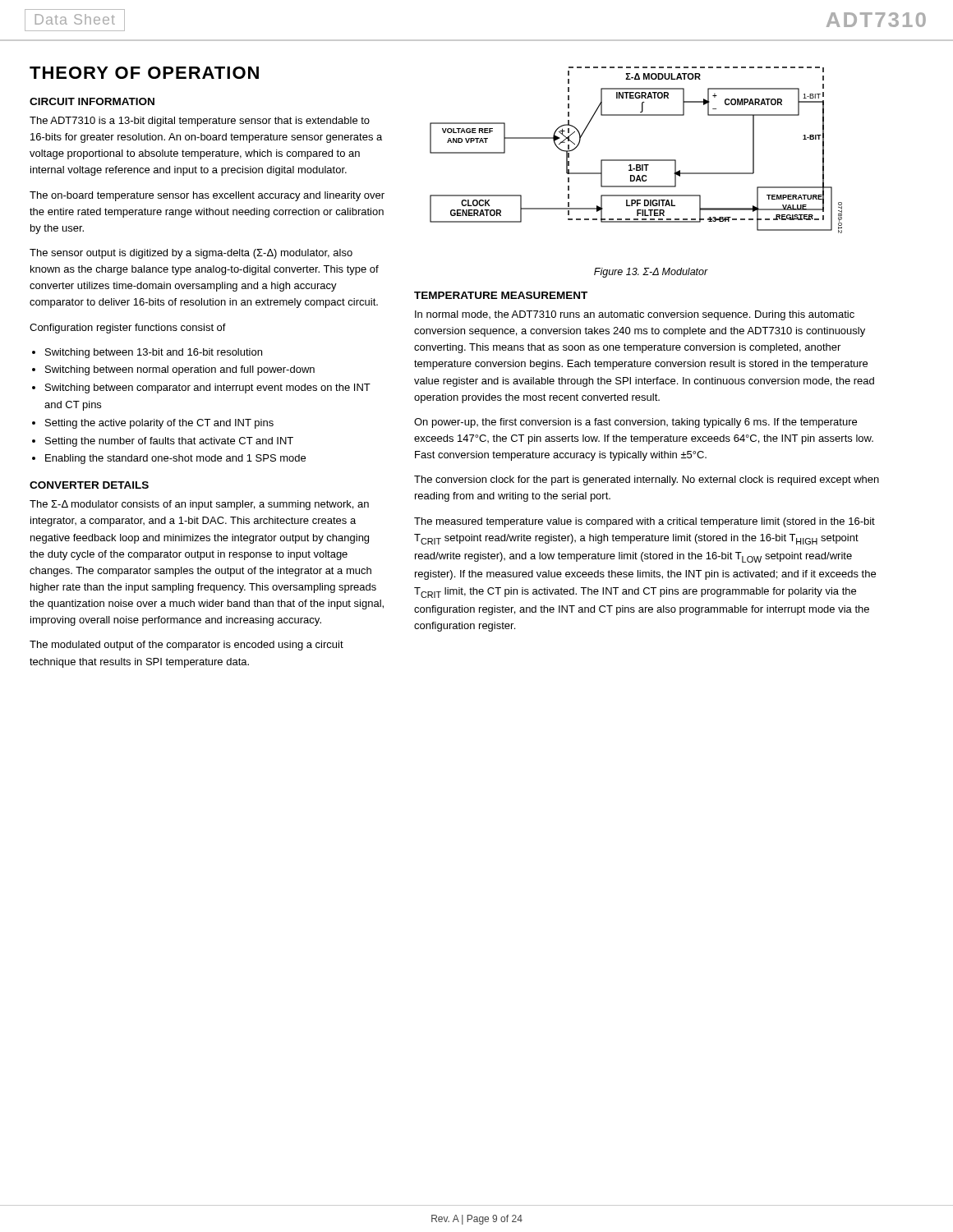953x1232 pixels.
Task: Find the title that reads "THEORY OF OPERATION"
Action: [x=145, y=73]
